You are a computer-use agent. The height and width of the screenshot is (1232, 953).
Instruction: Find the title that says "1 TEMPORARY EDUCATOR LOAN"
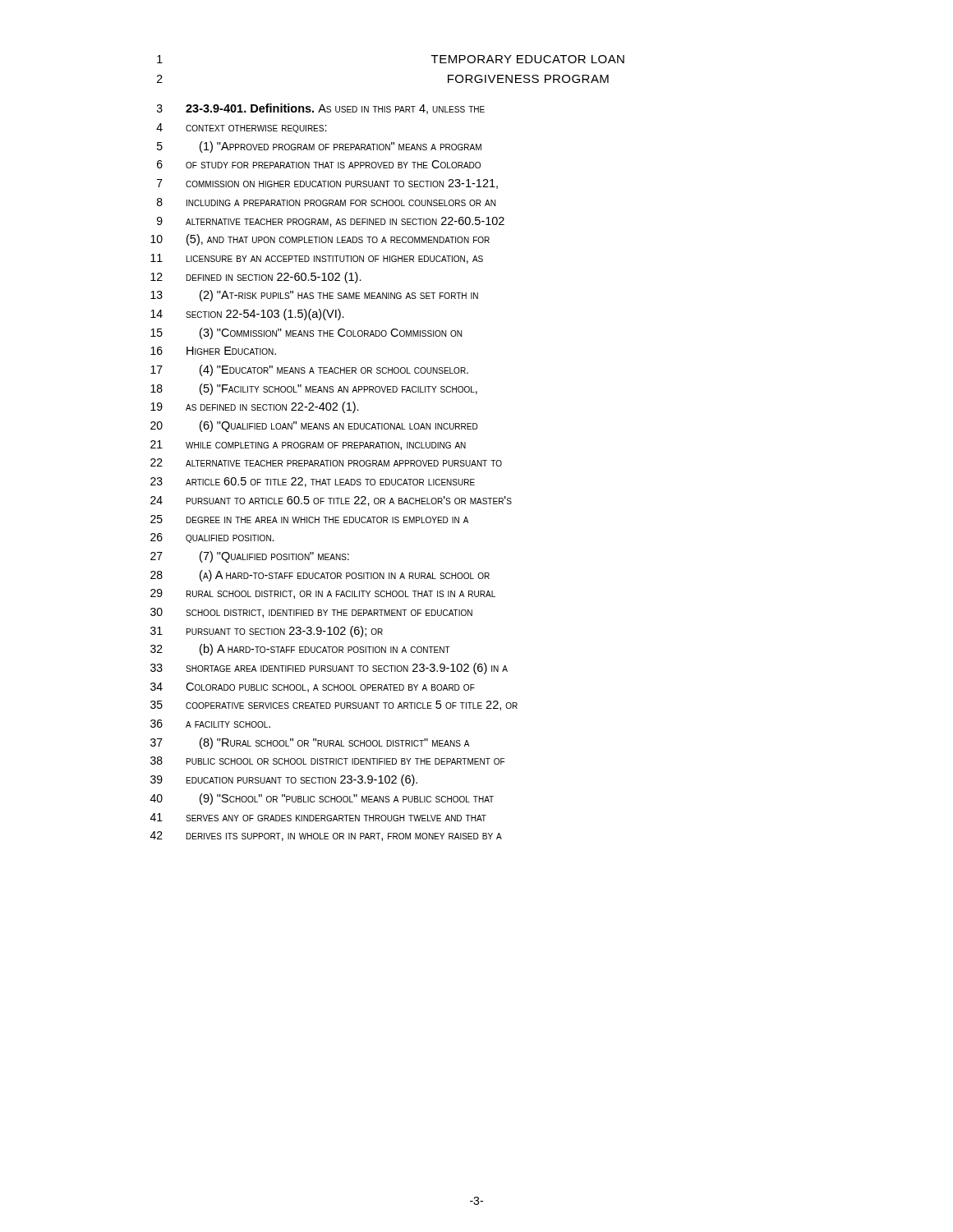501,69
